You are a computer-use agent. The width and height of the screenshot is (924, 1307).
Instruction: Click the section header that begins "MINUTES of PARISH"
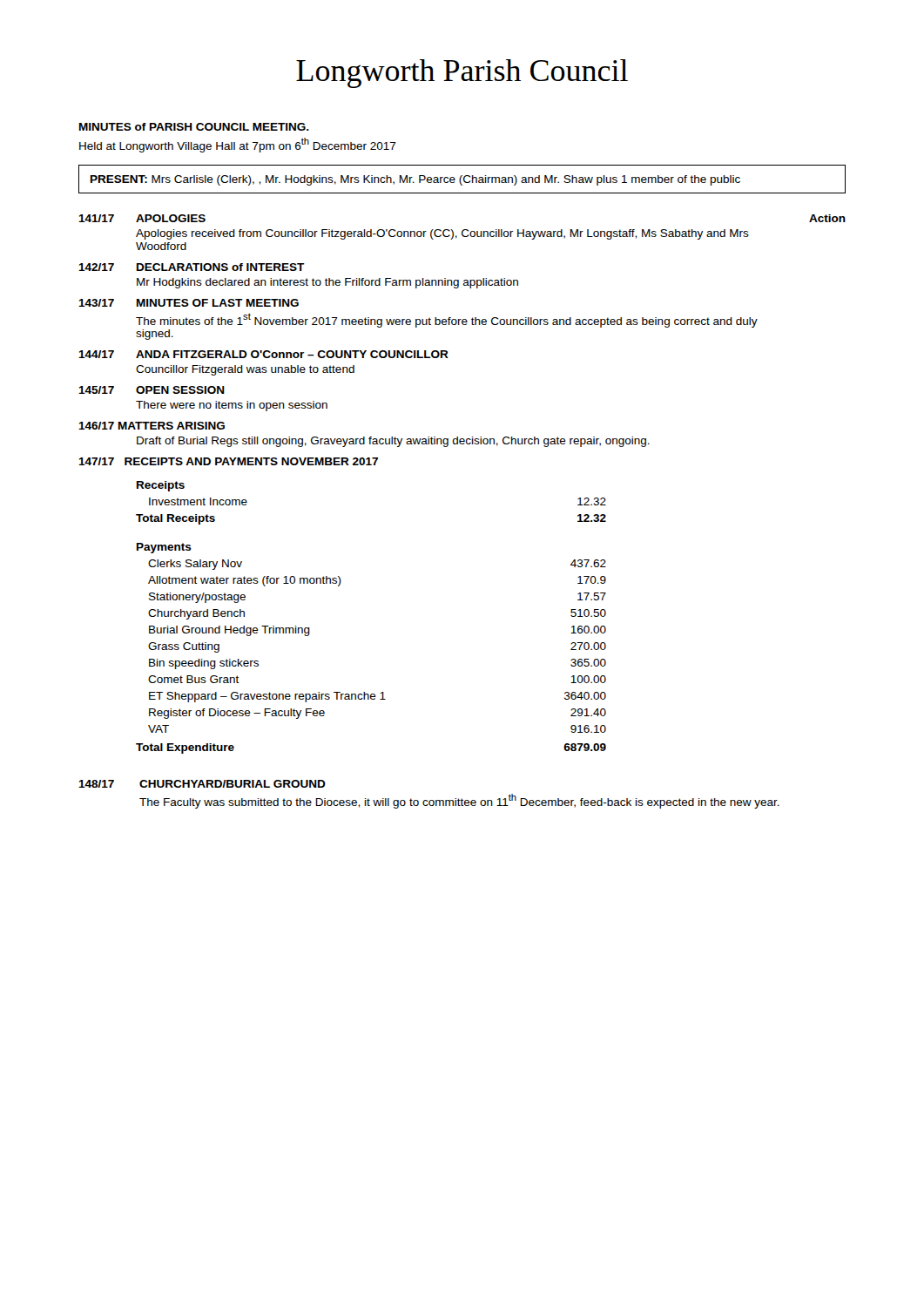(x=194, y=127)
